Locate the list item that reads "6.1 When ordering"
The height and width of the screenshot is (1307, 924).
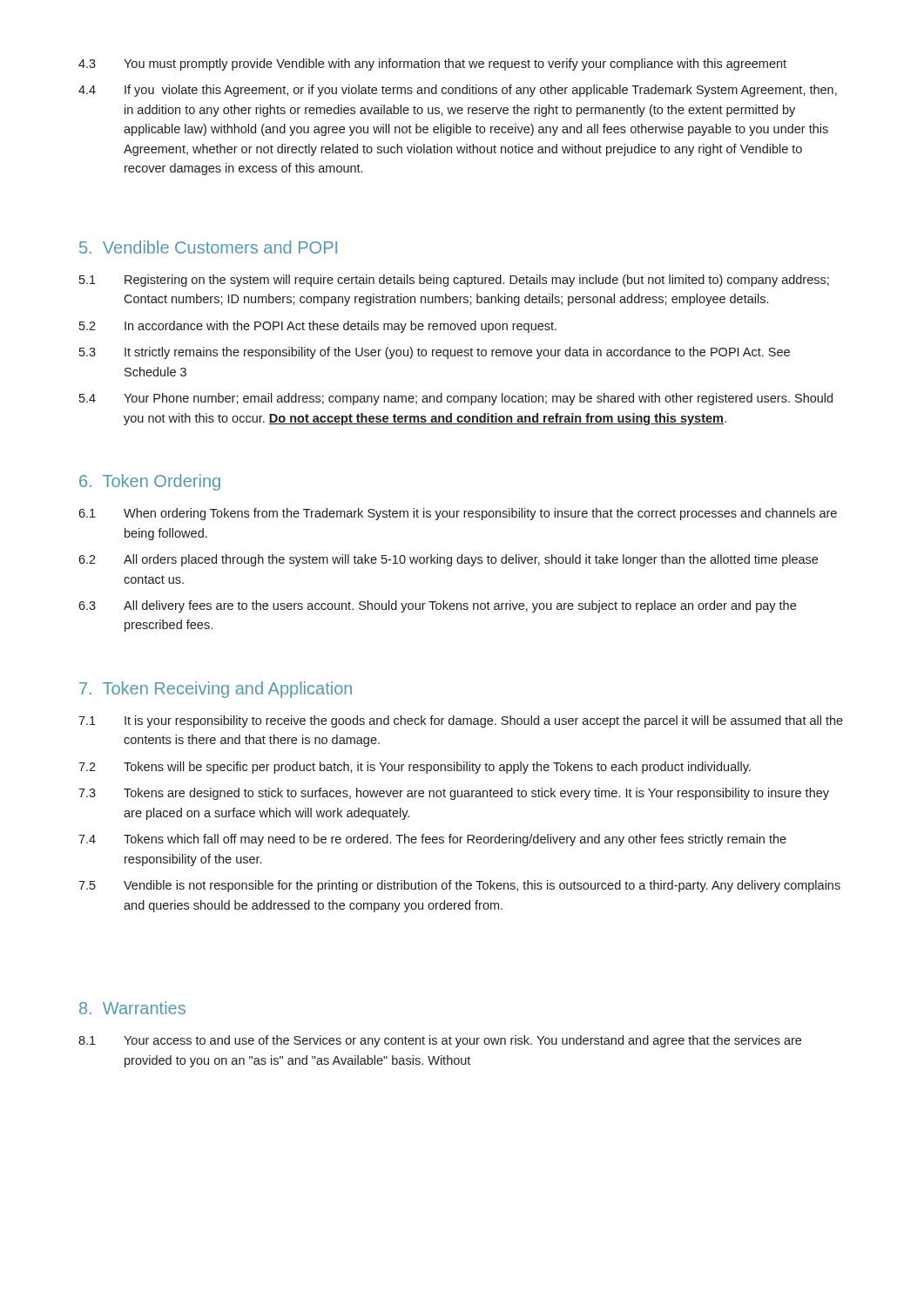coord(462,523)
